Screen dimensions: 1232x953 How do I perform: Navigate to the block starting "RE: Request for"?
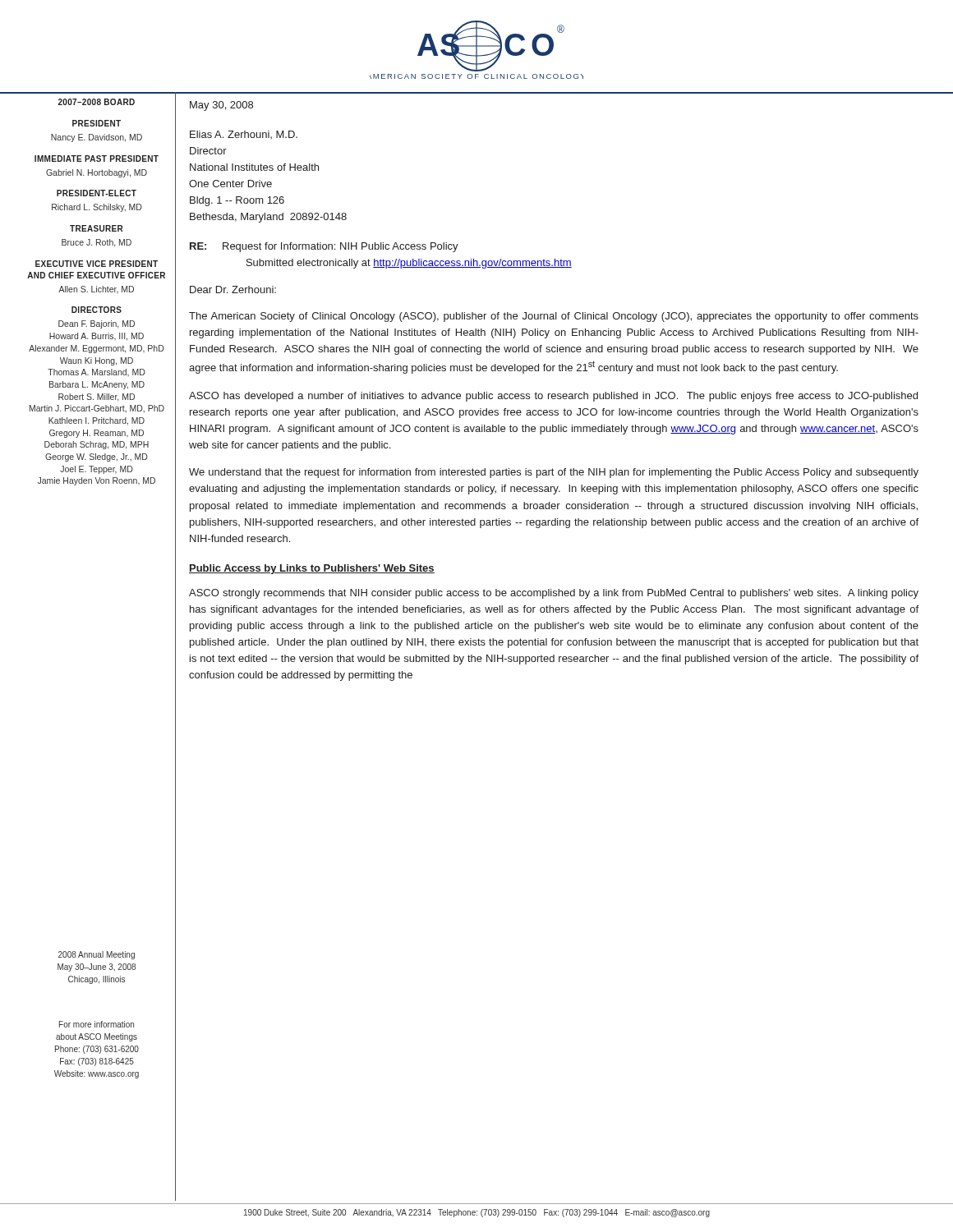(x=554, y=255)
